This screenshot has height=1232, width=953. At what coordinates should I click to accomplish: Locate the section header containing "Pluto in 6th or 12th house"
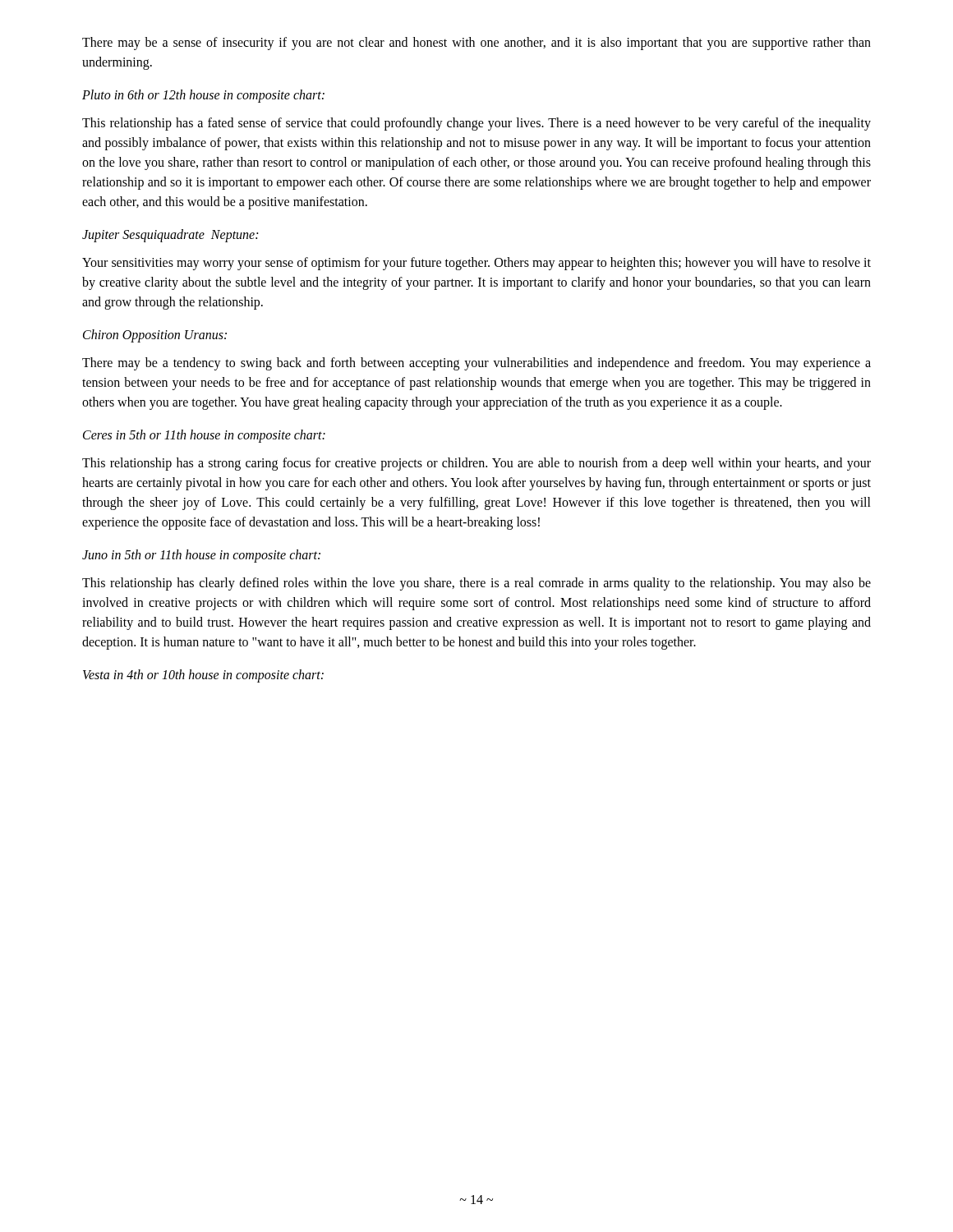204,95
